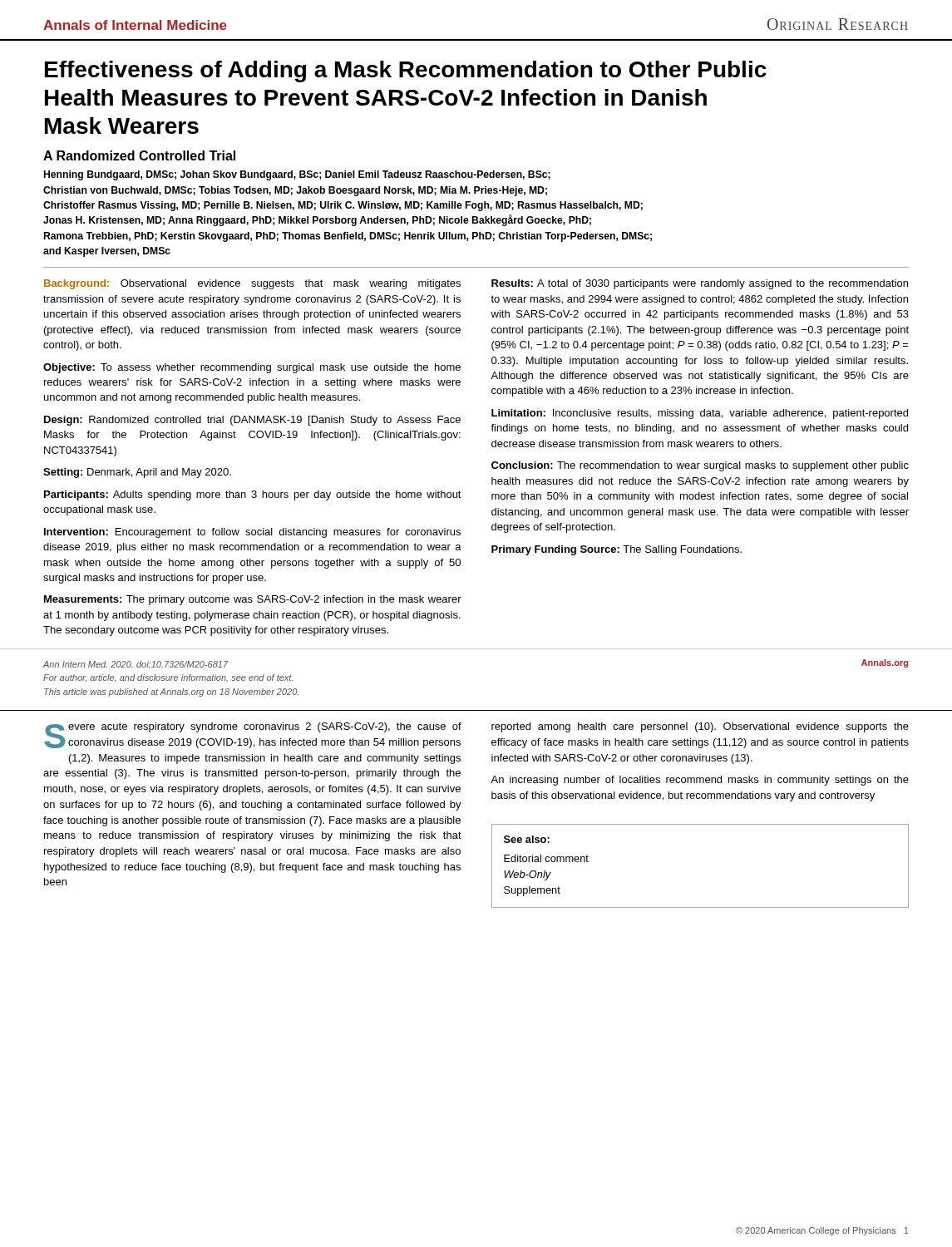Locate the block of text that opens with "Intervention: Encouragement to follow"
The image size is (952, 1247).
click(x=252, y=554)
